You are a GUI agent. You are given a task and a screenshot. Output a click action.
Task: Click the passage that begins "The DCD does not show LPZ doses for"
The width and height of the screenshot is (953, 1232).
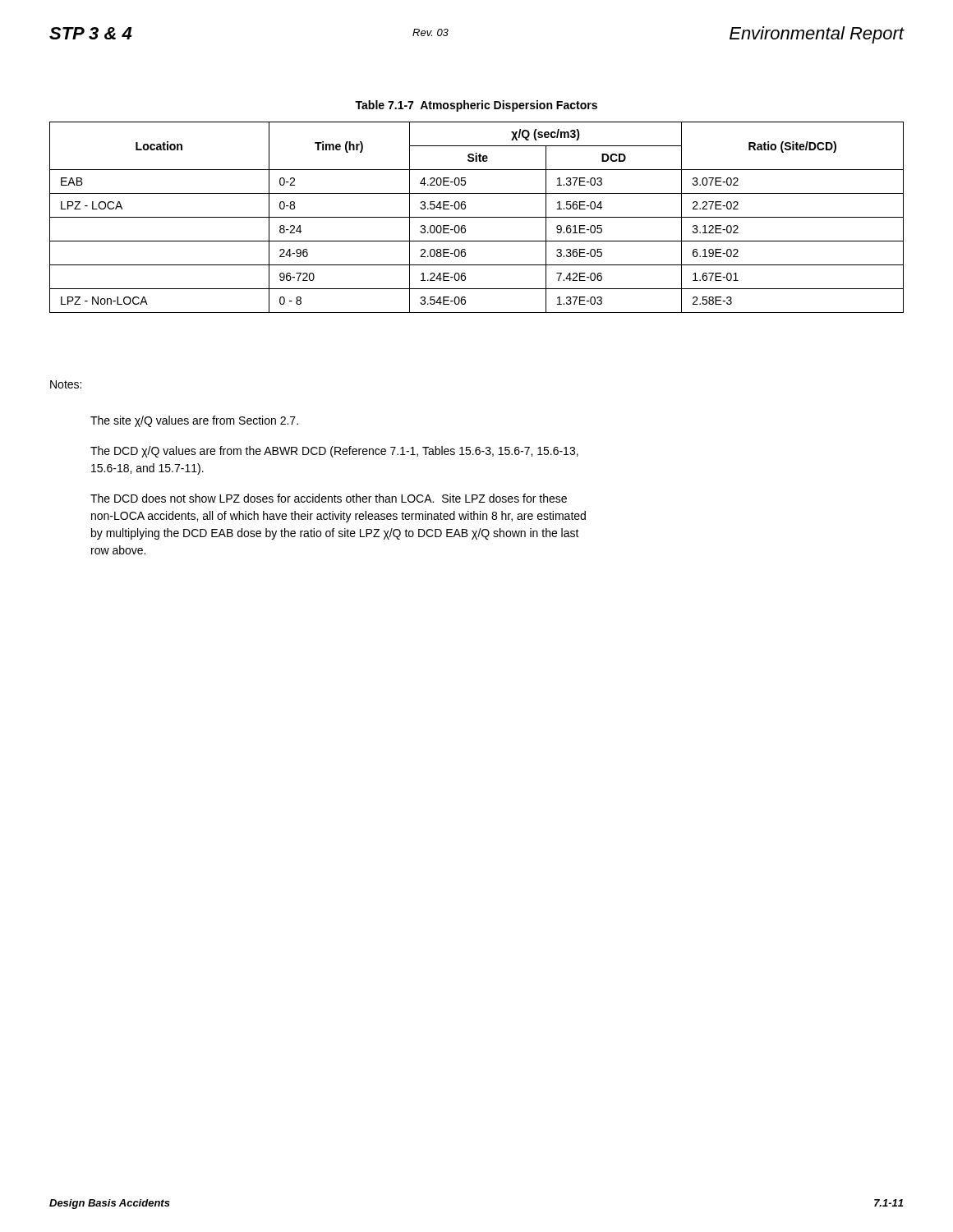tap(338, 524)
